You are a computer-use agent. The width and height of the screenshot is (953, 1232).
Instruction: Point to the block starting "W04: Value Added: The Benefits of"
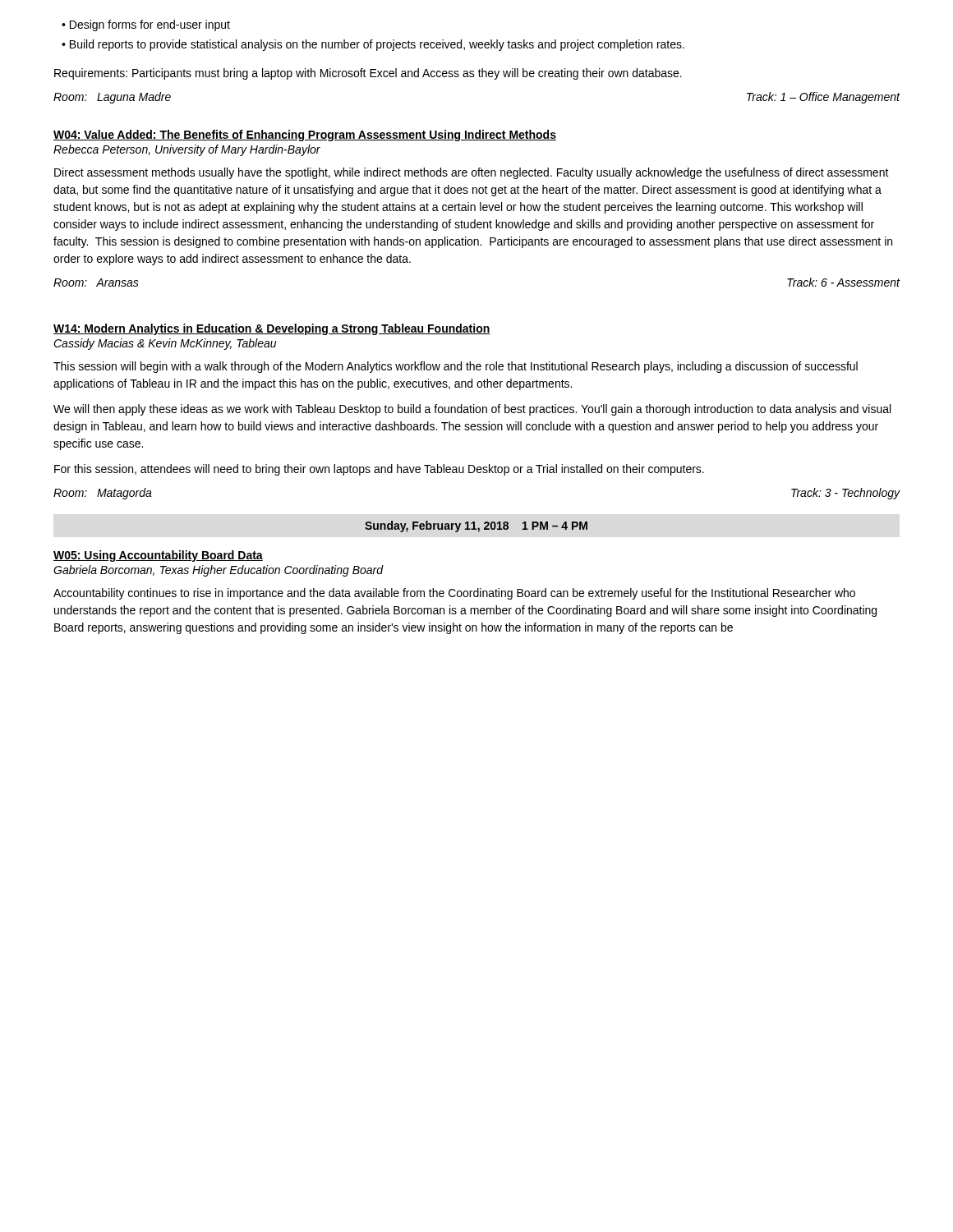click(x=305, y=134)
